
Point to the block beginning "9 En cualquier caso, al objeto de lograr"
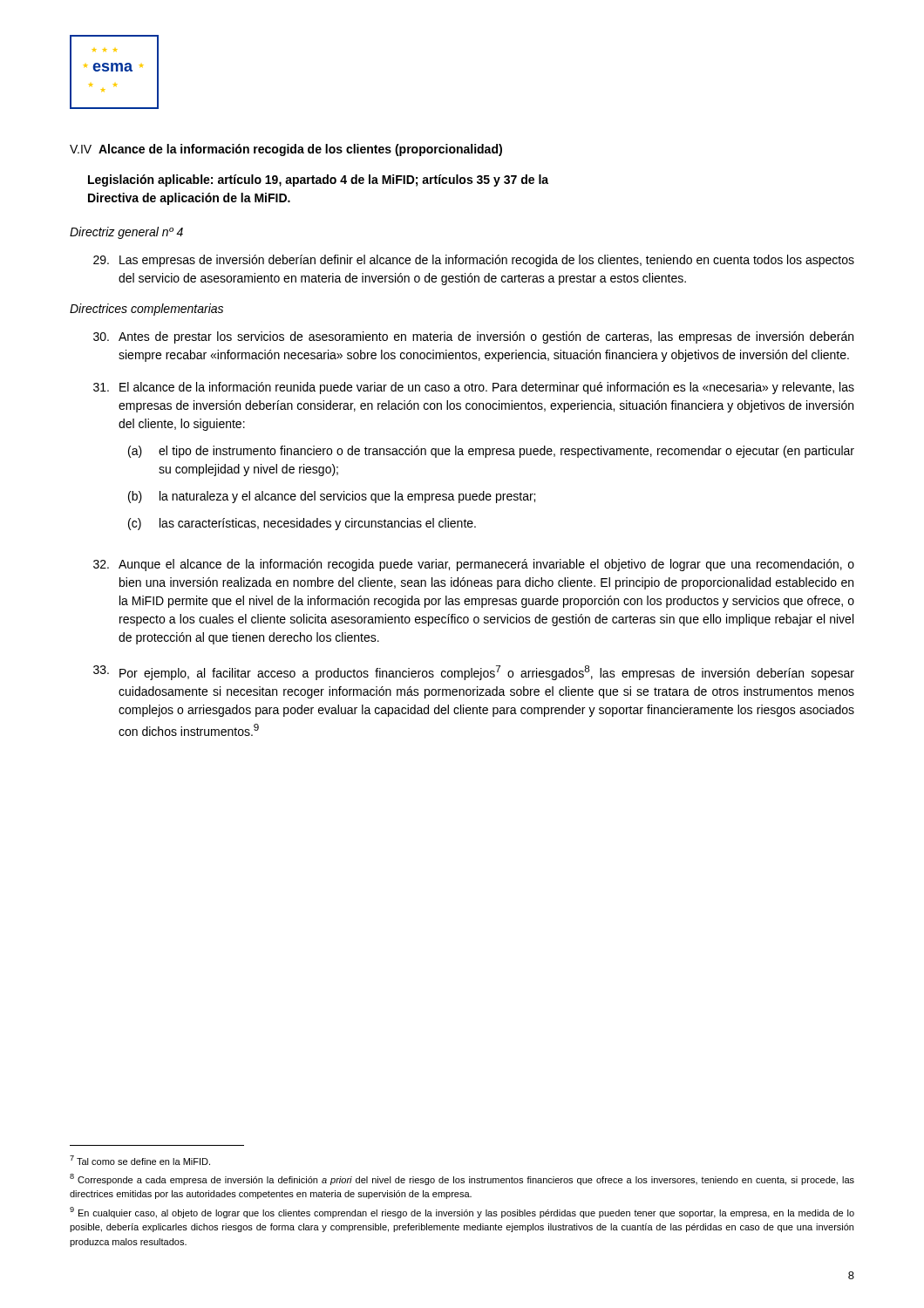(462, 1226)
